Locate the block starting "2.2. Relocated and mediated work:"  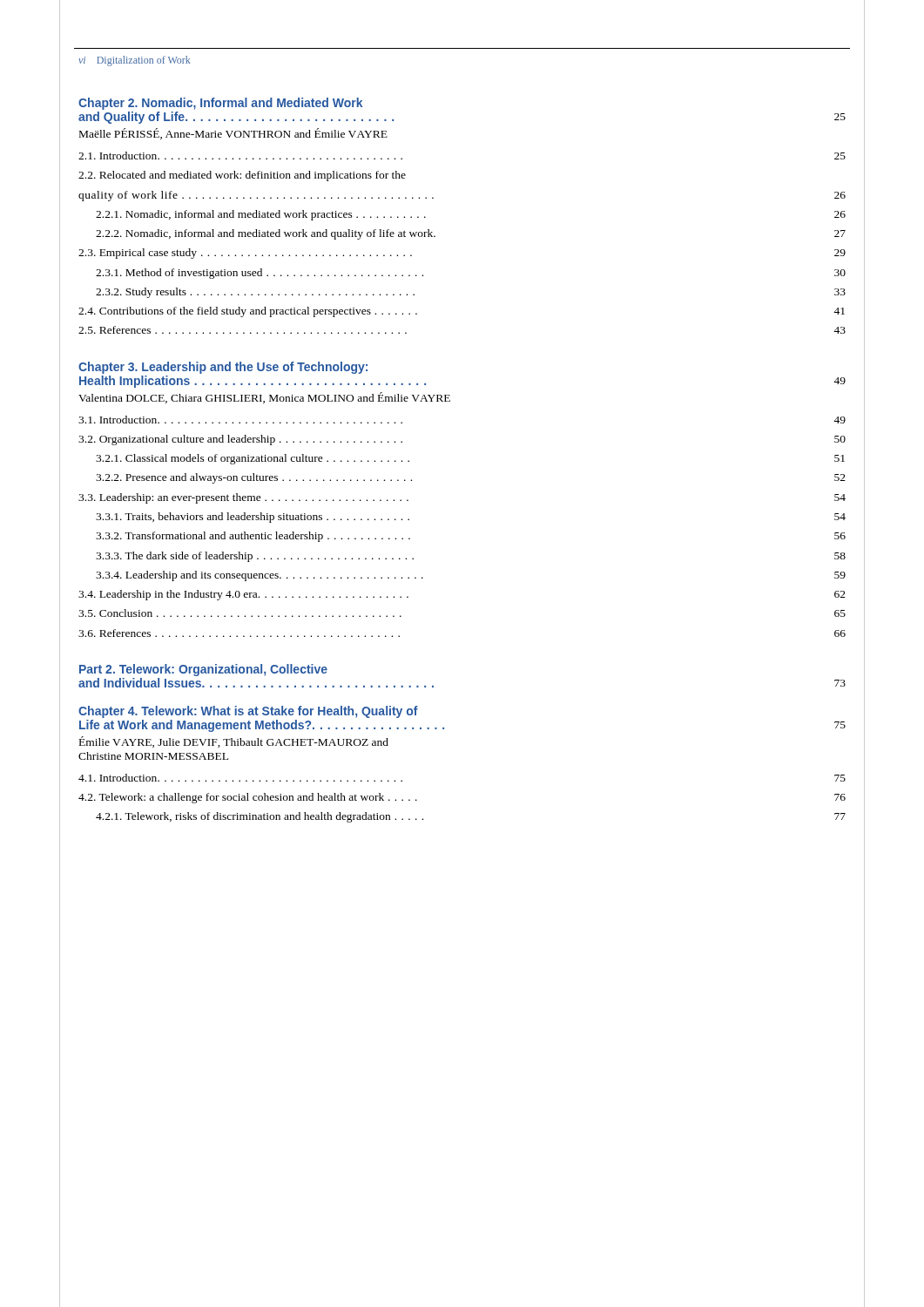coord(242,175)
